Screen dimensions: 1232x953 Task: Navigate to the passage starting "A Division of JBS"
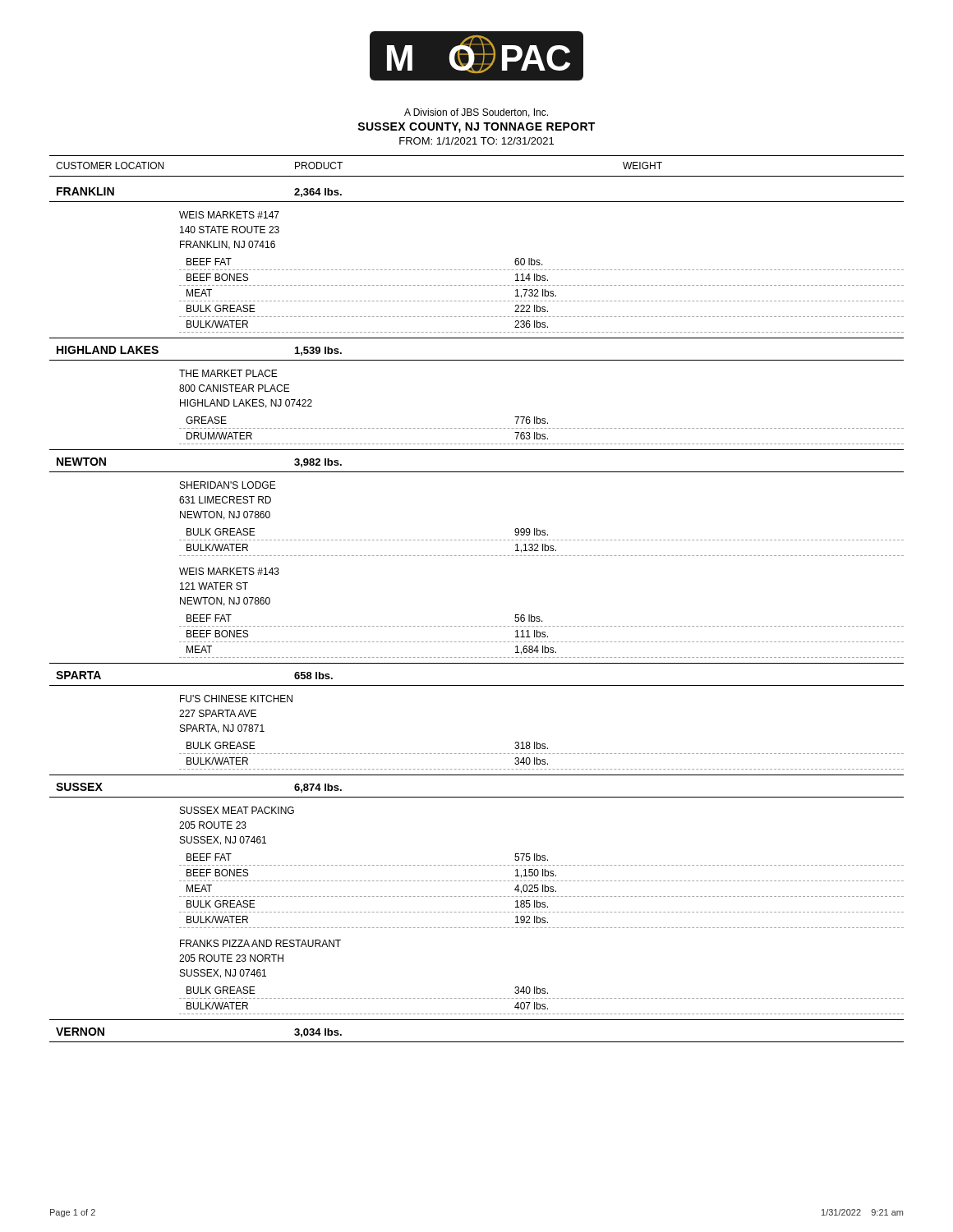(x=476, y=113)
